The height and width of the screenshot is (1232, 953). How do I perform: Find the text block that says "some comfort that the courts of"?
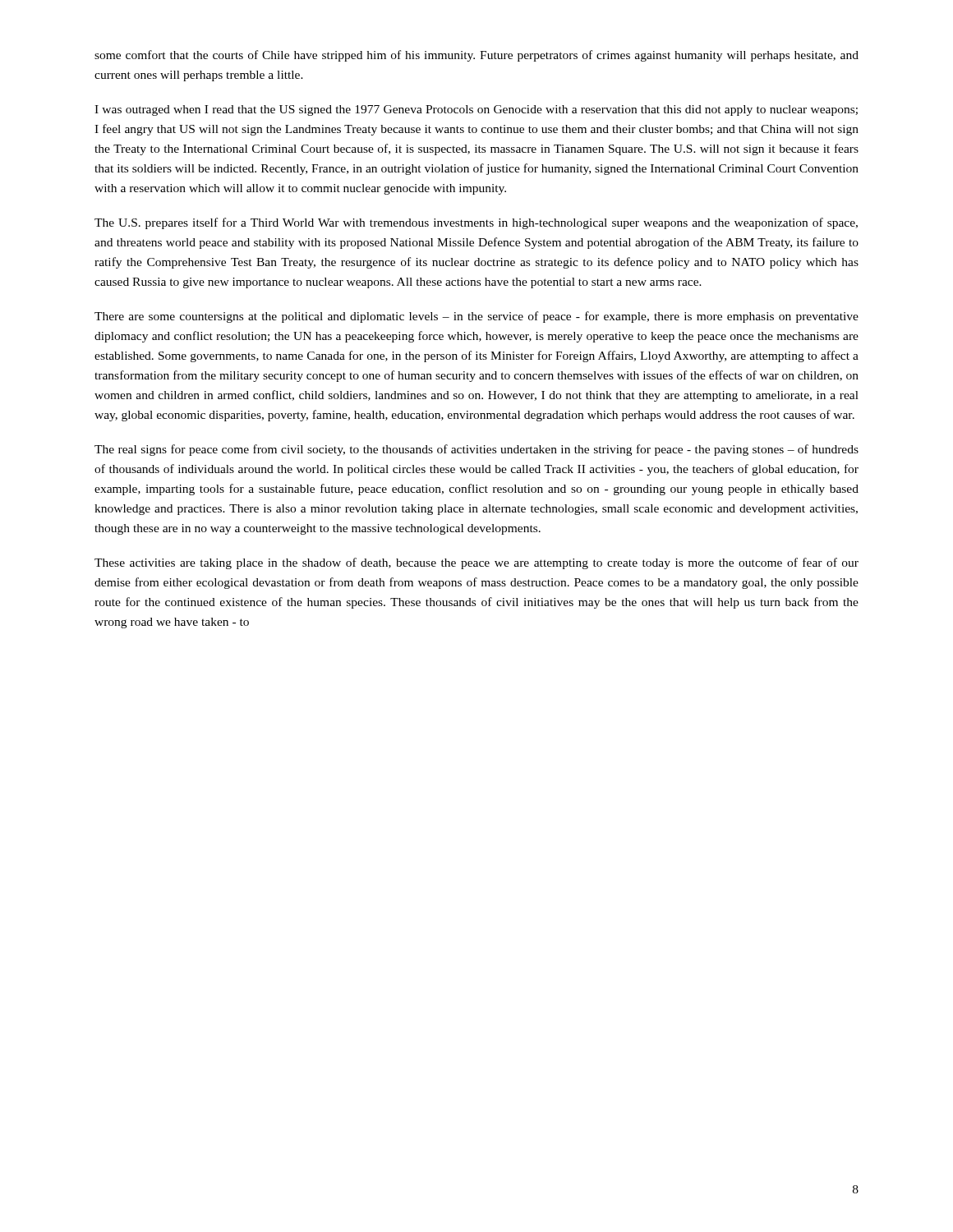[476, 64]
